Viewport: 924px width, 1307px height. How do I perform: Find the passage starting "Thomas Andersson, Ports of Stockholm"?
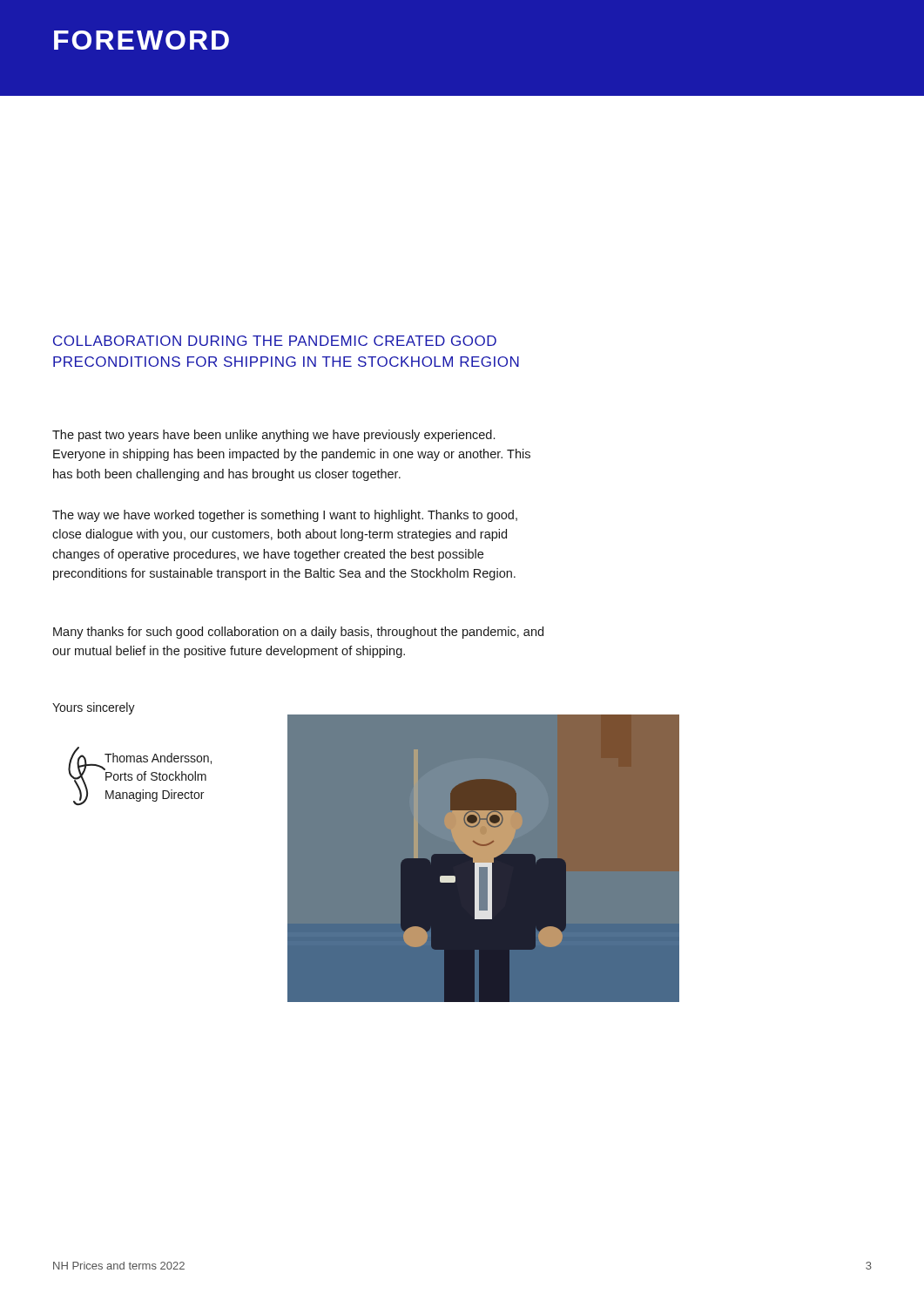tap(159, 776)
